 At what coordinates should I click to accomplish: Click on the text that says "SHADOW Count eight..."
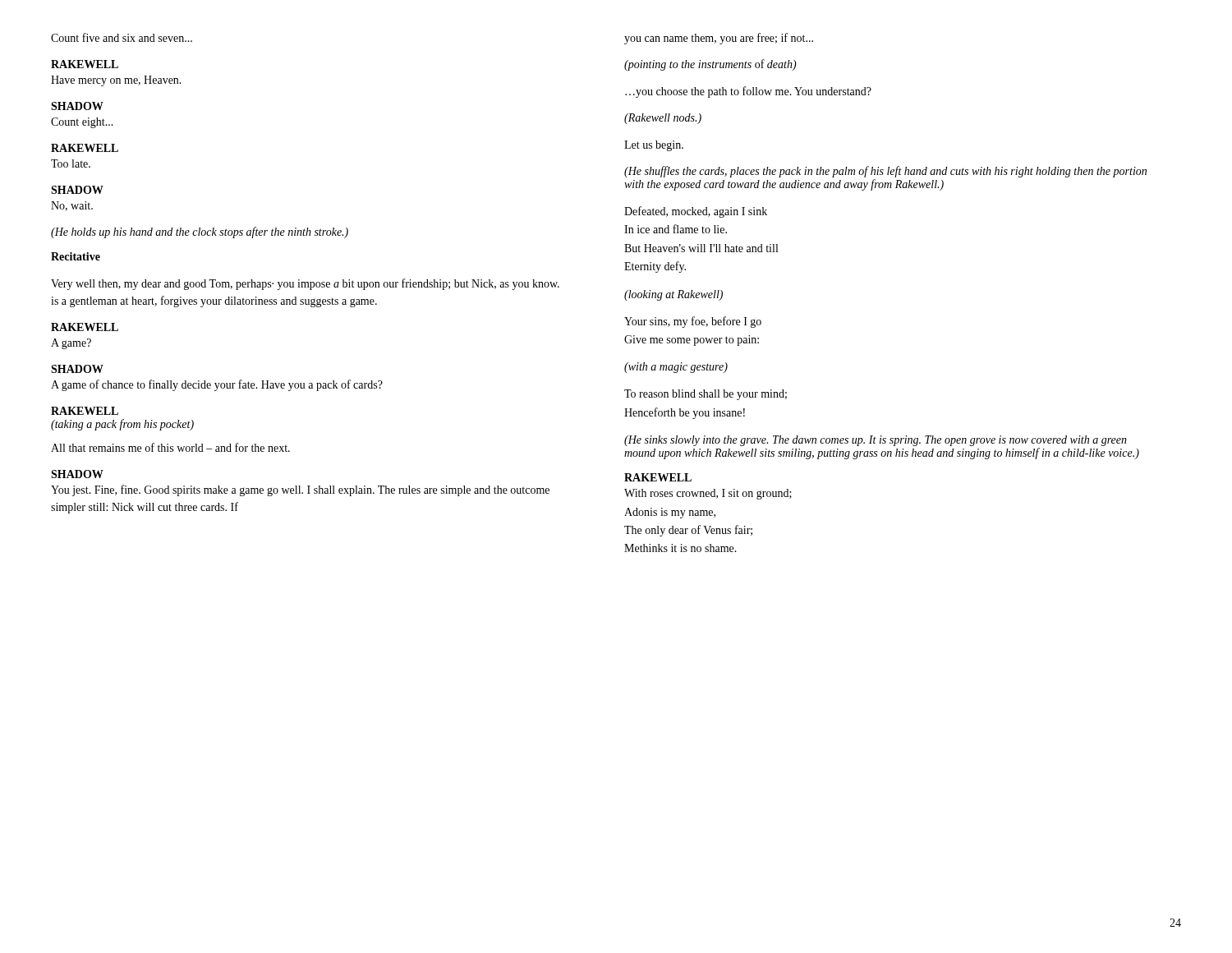pos(77,106)
